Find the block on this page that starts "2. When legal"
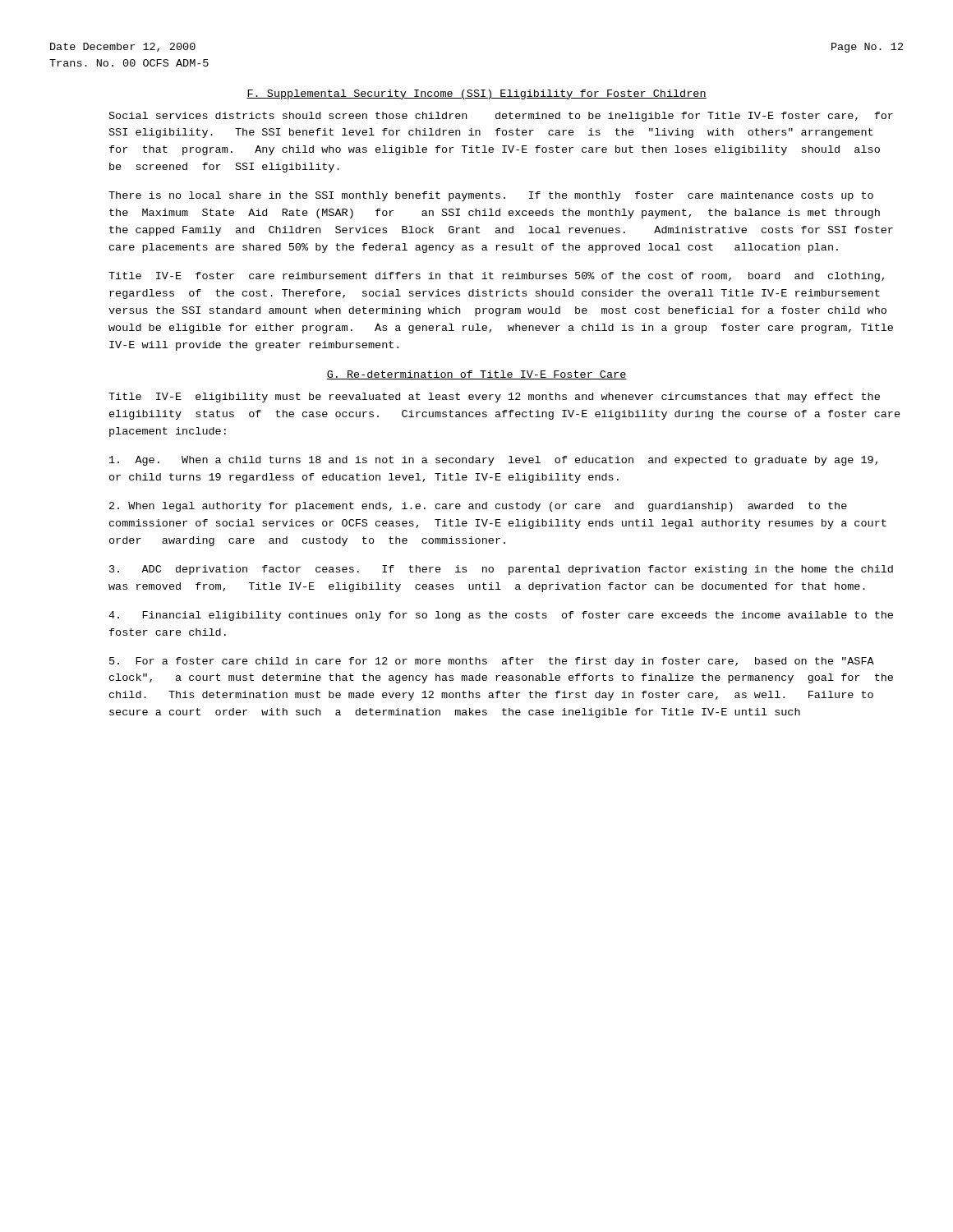Image resolution: width=953 pixels, height=1232 pixels. tap(504, 524)
